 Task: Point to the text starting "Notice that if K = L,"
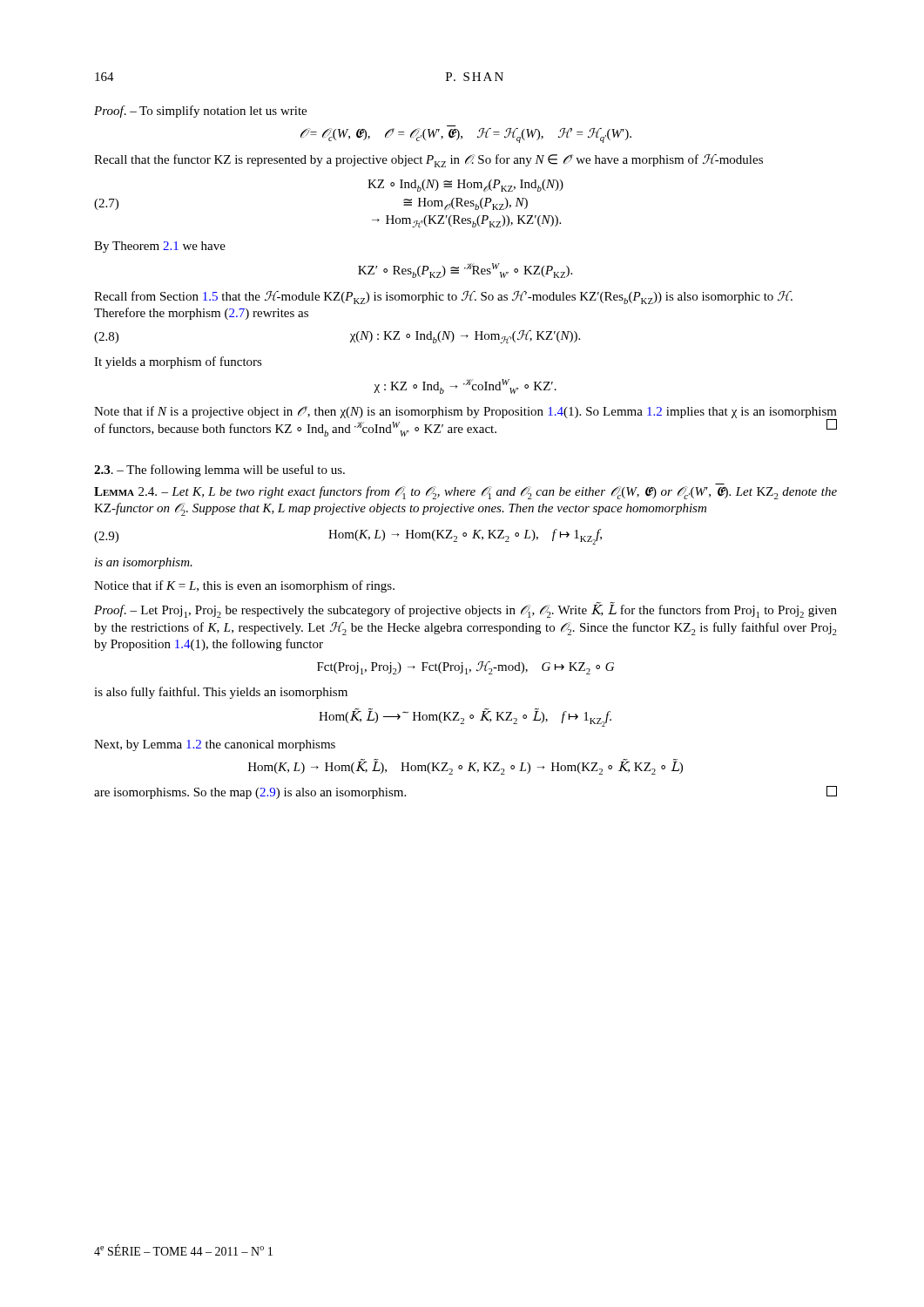coord(245,586)
